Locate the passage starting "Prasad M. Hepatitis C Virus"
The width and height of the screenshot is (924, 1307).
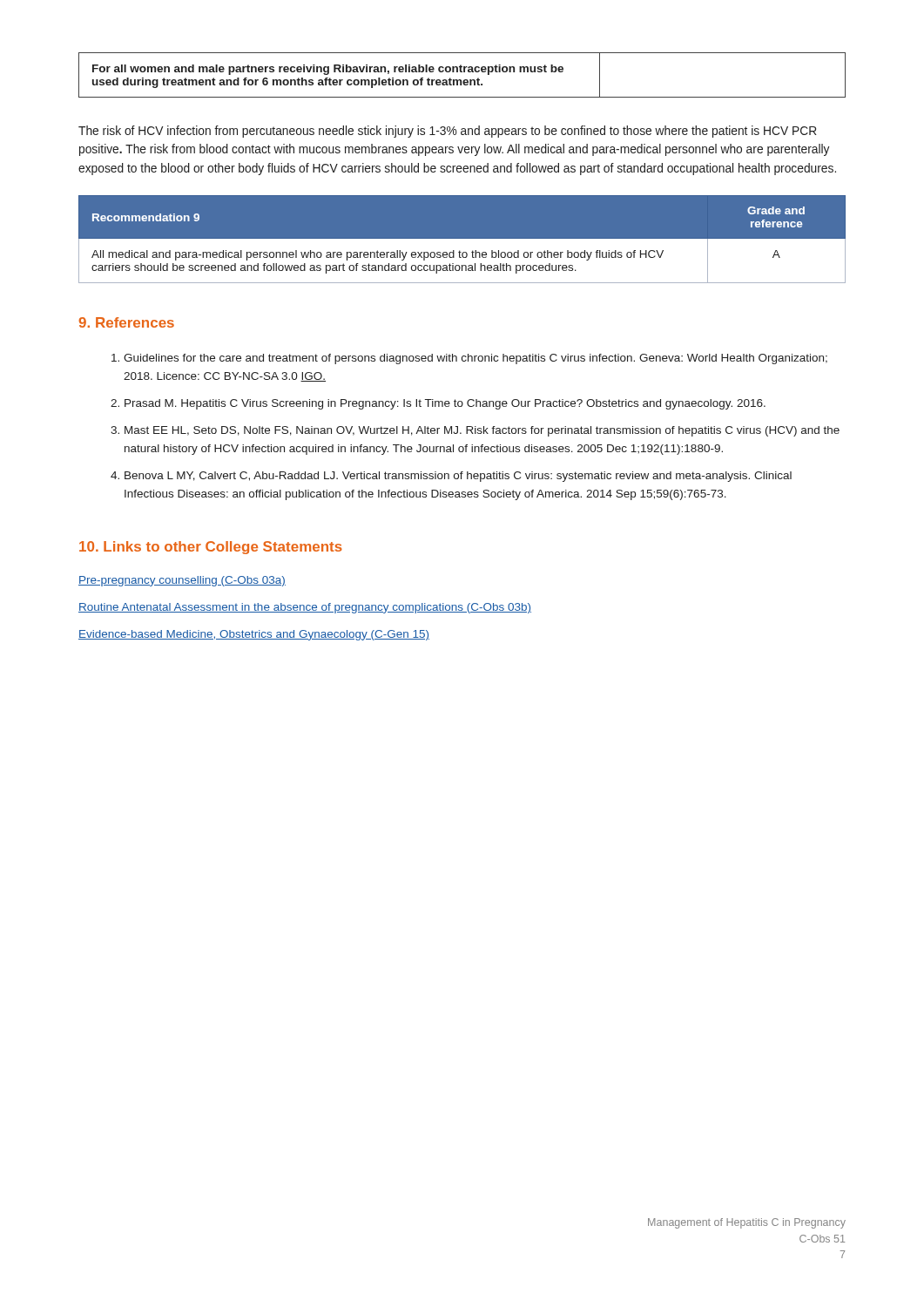[x=445, y=403]
